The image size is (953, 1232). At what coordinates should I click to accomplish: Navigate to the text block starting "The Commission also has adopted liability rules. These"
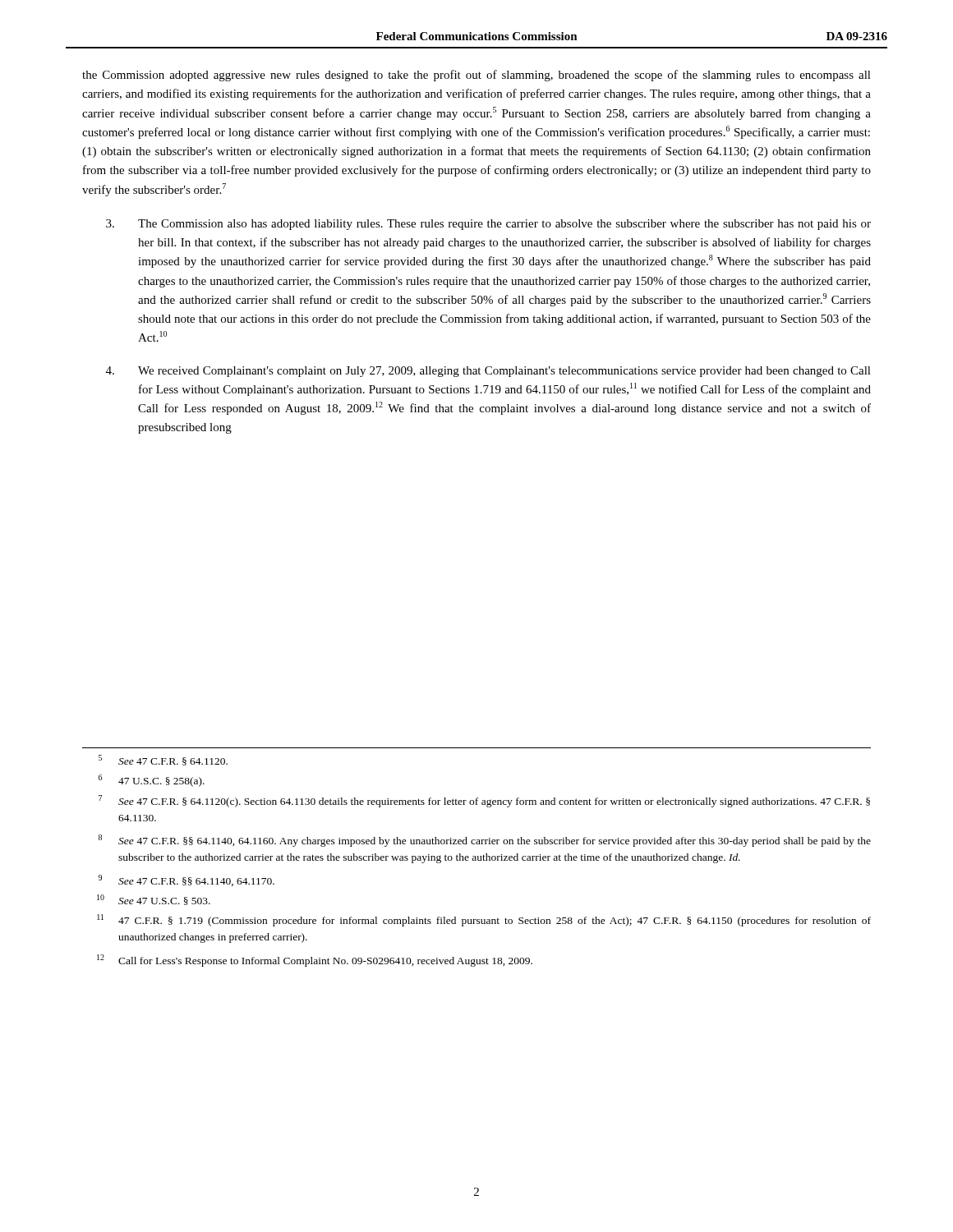476,281
